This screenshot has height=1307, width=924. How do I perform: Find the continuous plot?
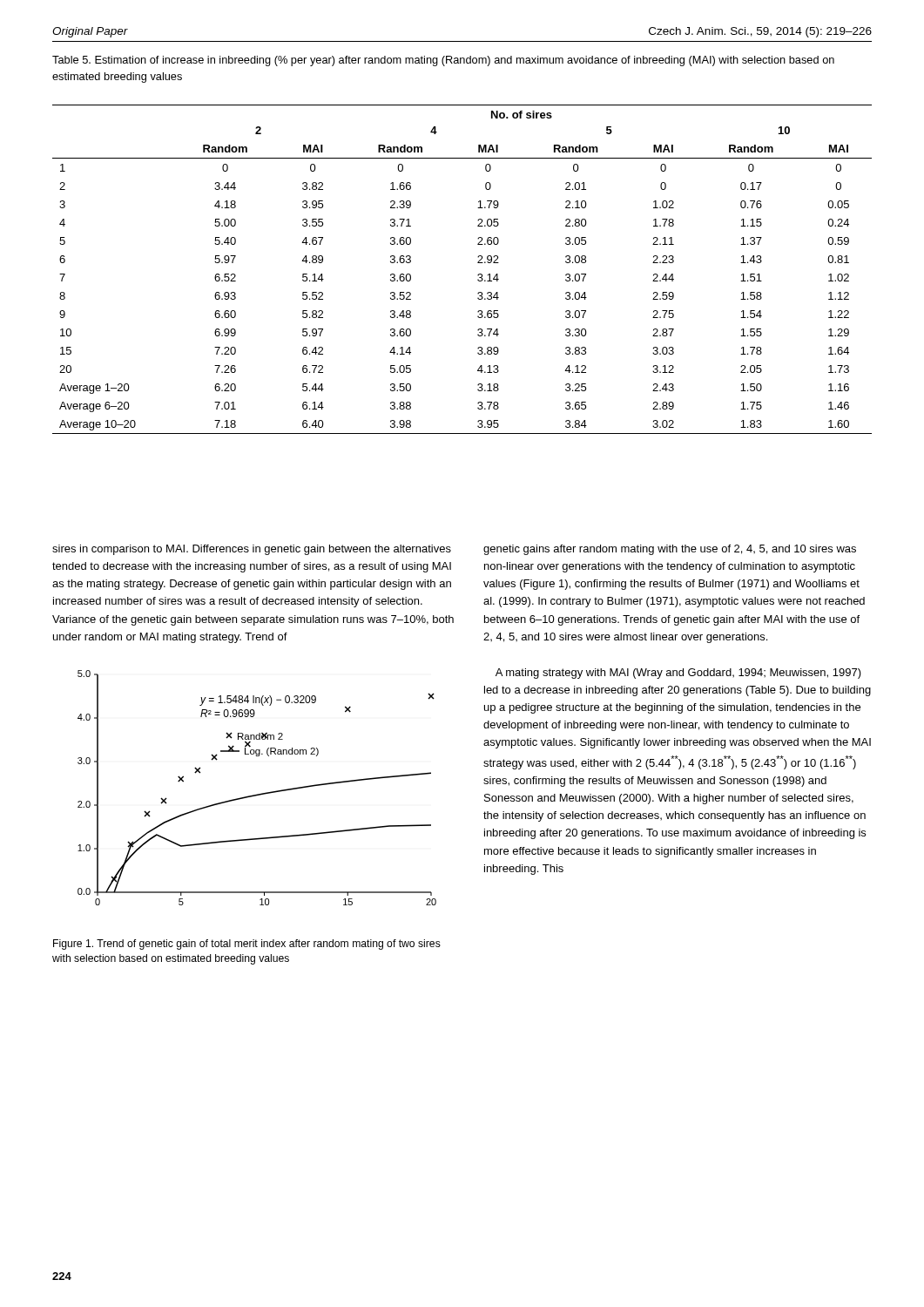[x=257, y=796]
